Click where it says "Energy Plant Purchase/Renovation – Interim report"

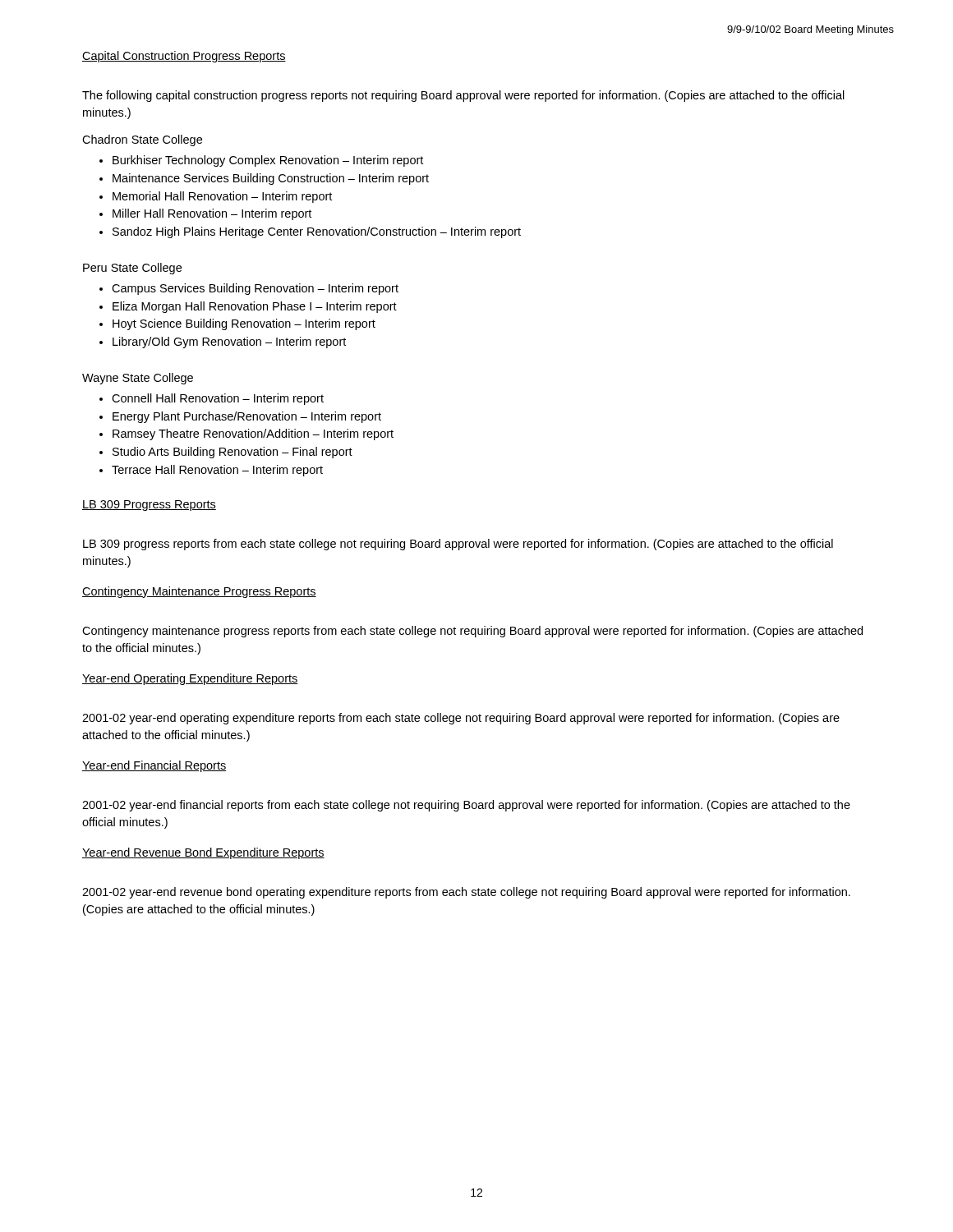pyautogui.click(x=246, y=416)
